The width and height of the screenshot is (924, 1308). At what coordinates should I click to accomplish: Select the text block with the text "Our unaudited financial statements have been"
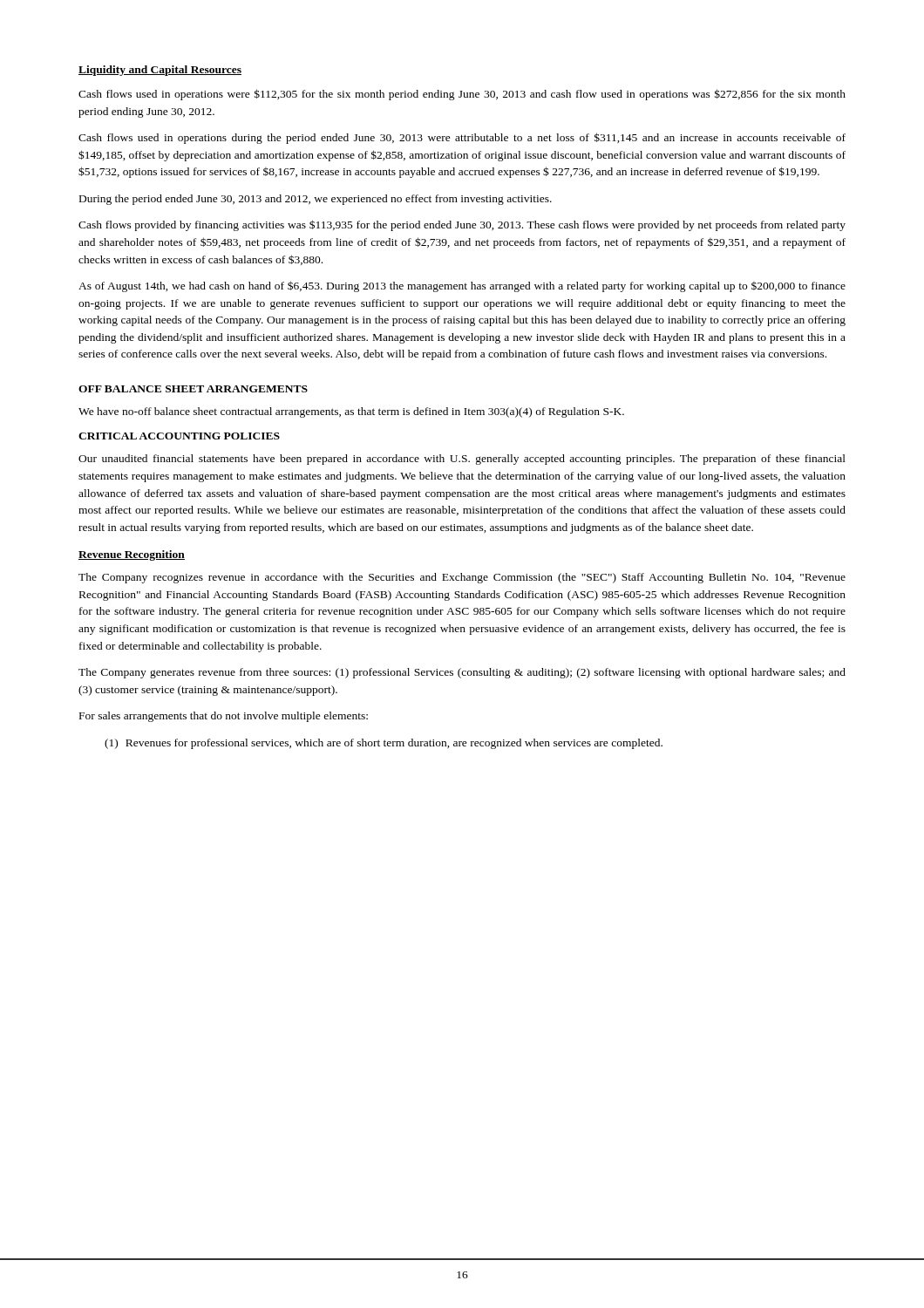[x=462, y=493]
